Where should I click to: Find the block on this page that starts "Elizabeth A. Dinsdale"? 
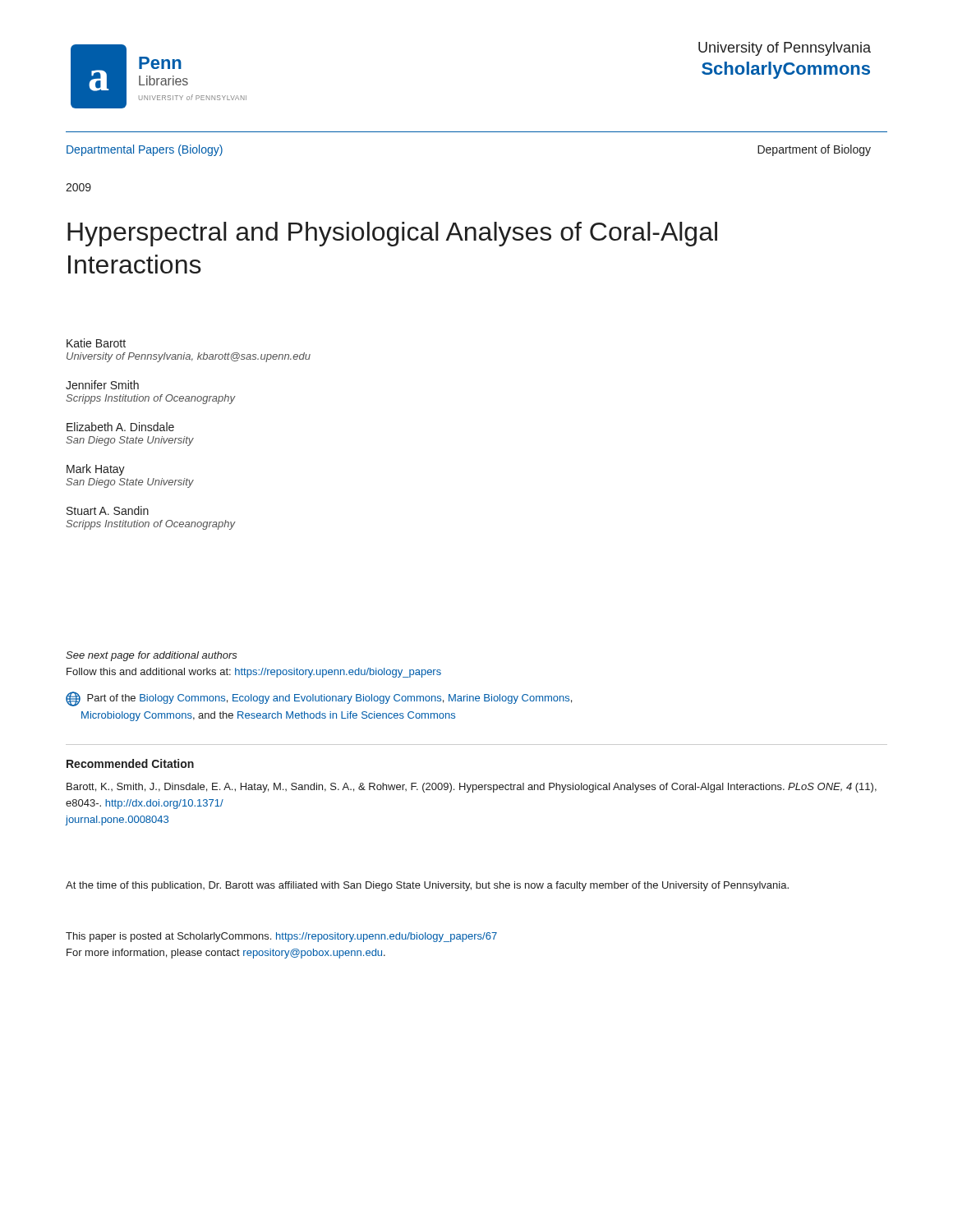click(x=188, y=433)
